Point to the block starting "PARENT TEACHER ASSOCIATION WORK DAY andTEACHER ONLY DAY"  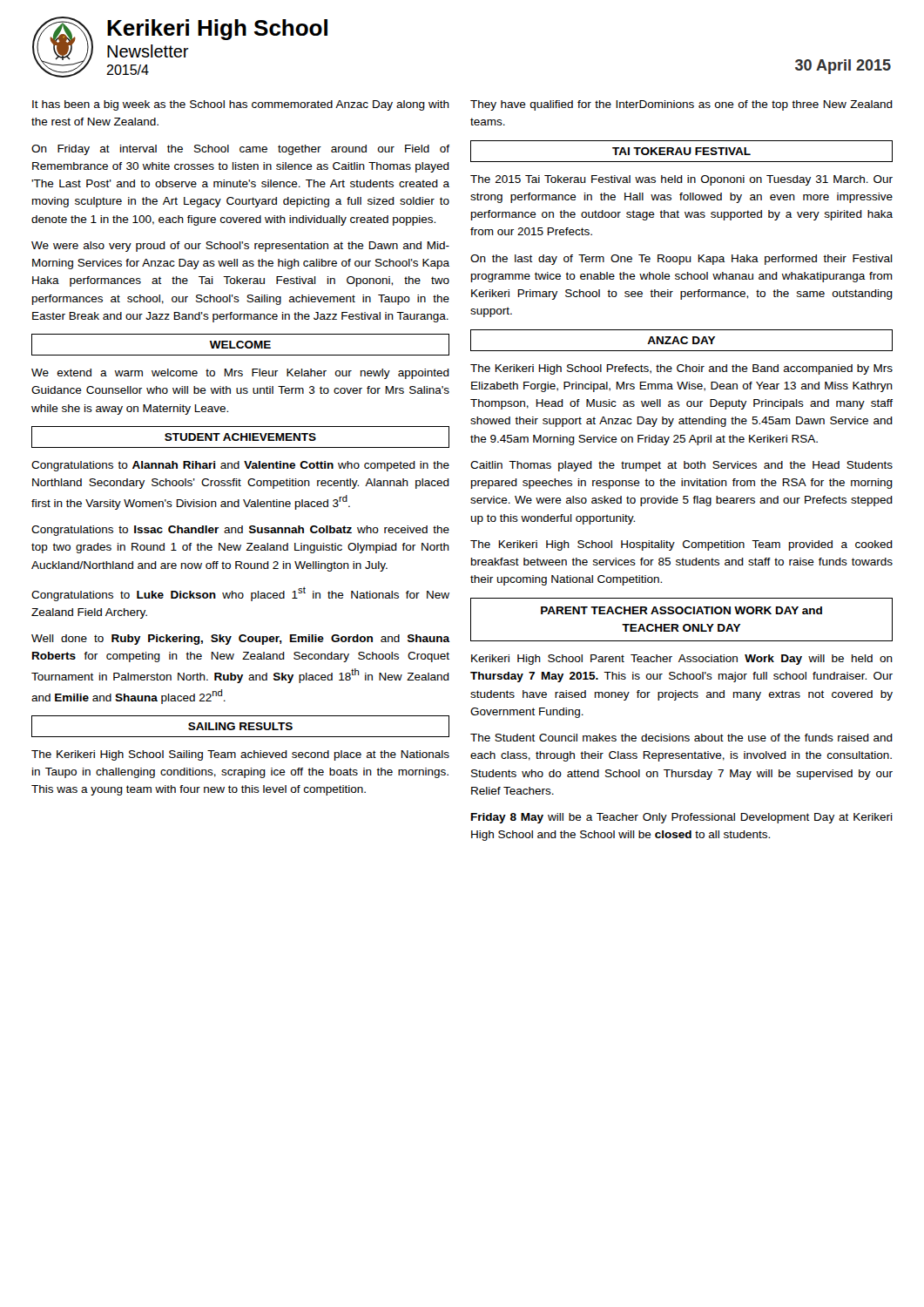click(681, 619)
